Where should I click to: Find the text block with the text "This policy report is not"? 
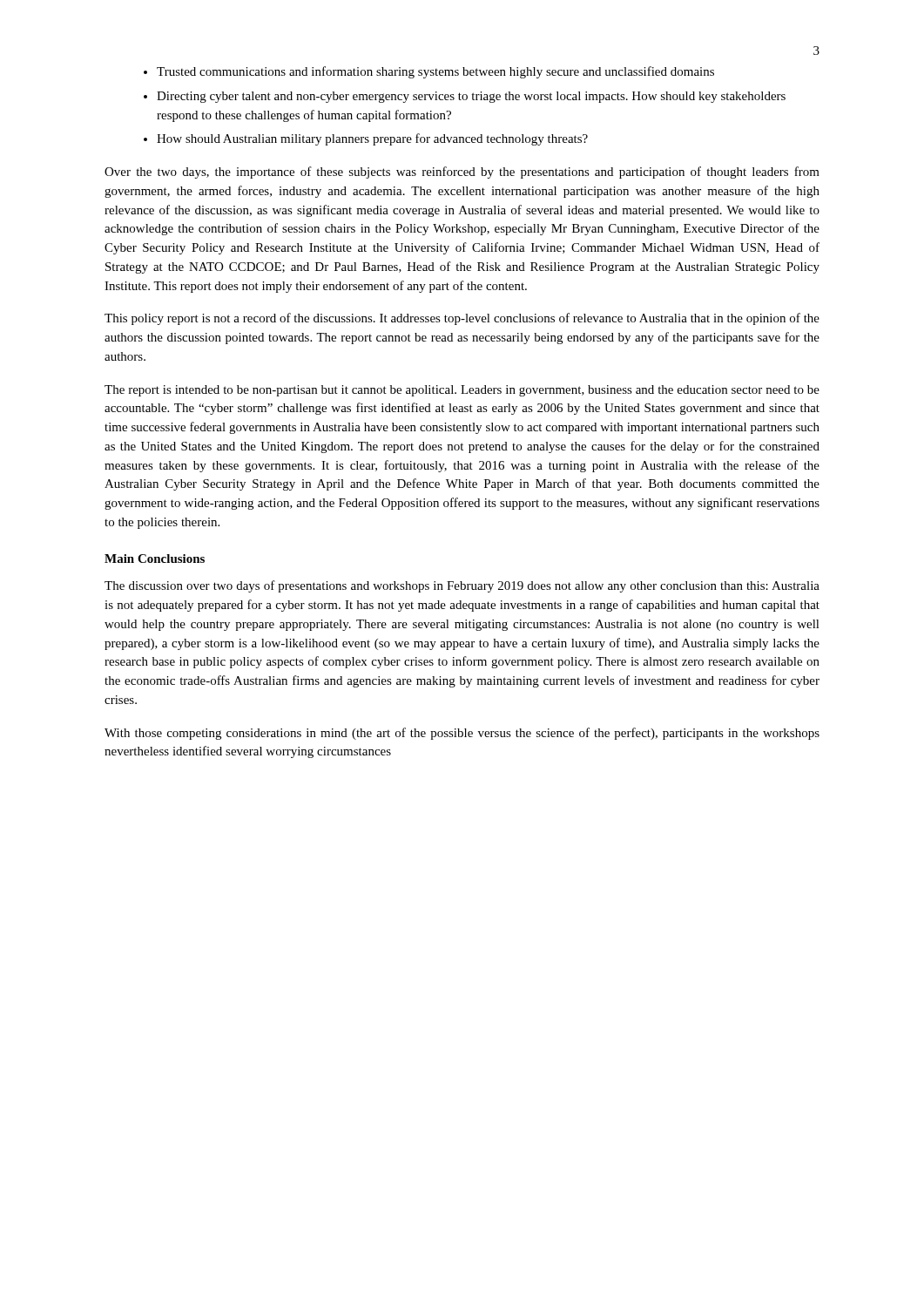pos(462,337)
